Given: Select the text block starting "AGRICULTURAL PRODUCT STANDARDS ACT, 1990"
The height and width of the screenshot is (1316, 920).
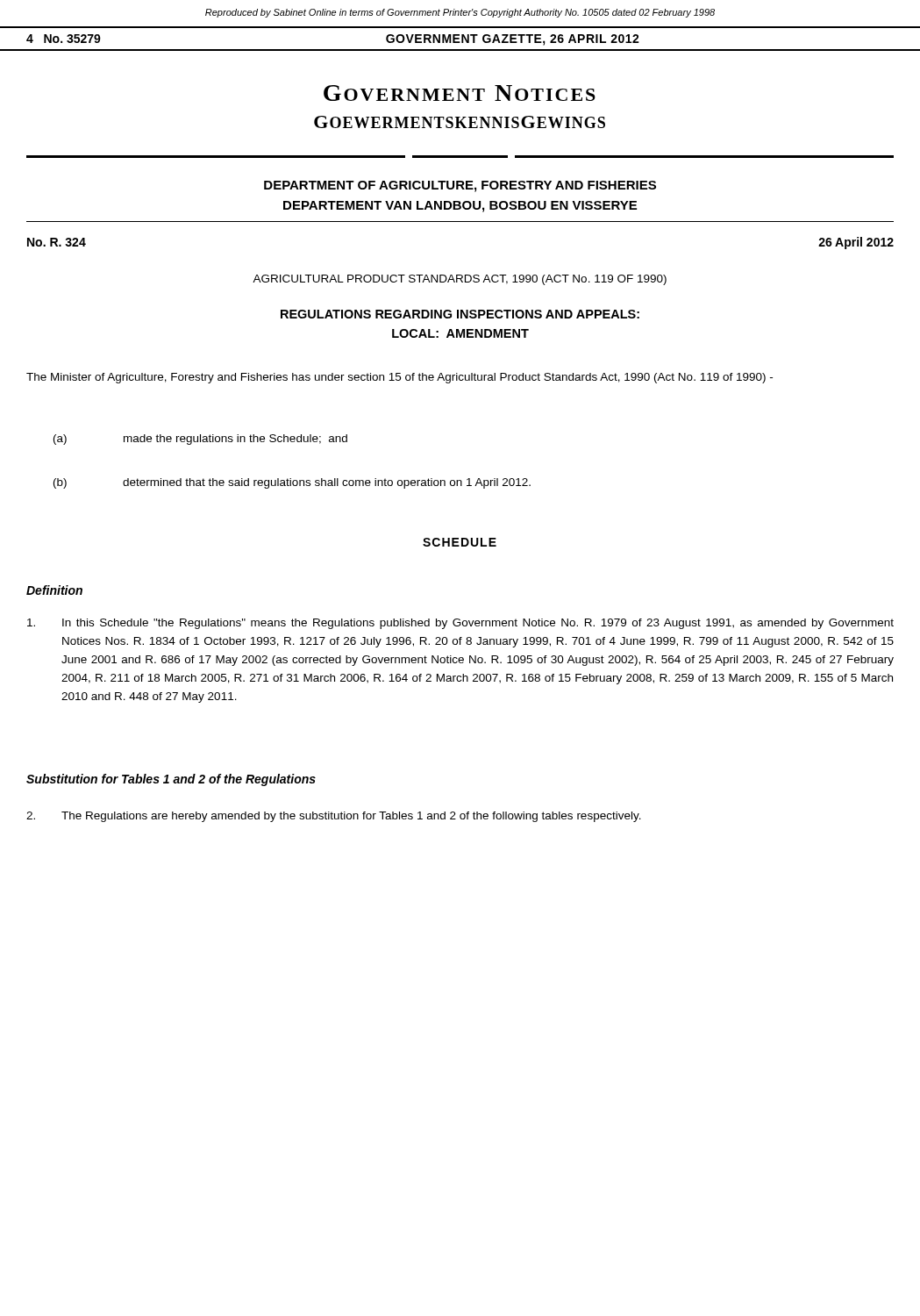Looking at the screenshot, I should point(460,279).
